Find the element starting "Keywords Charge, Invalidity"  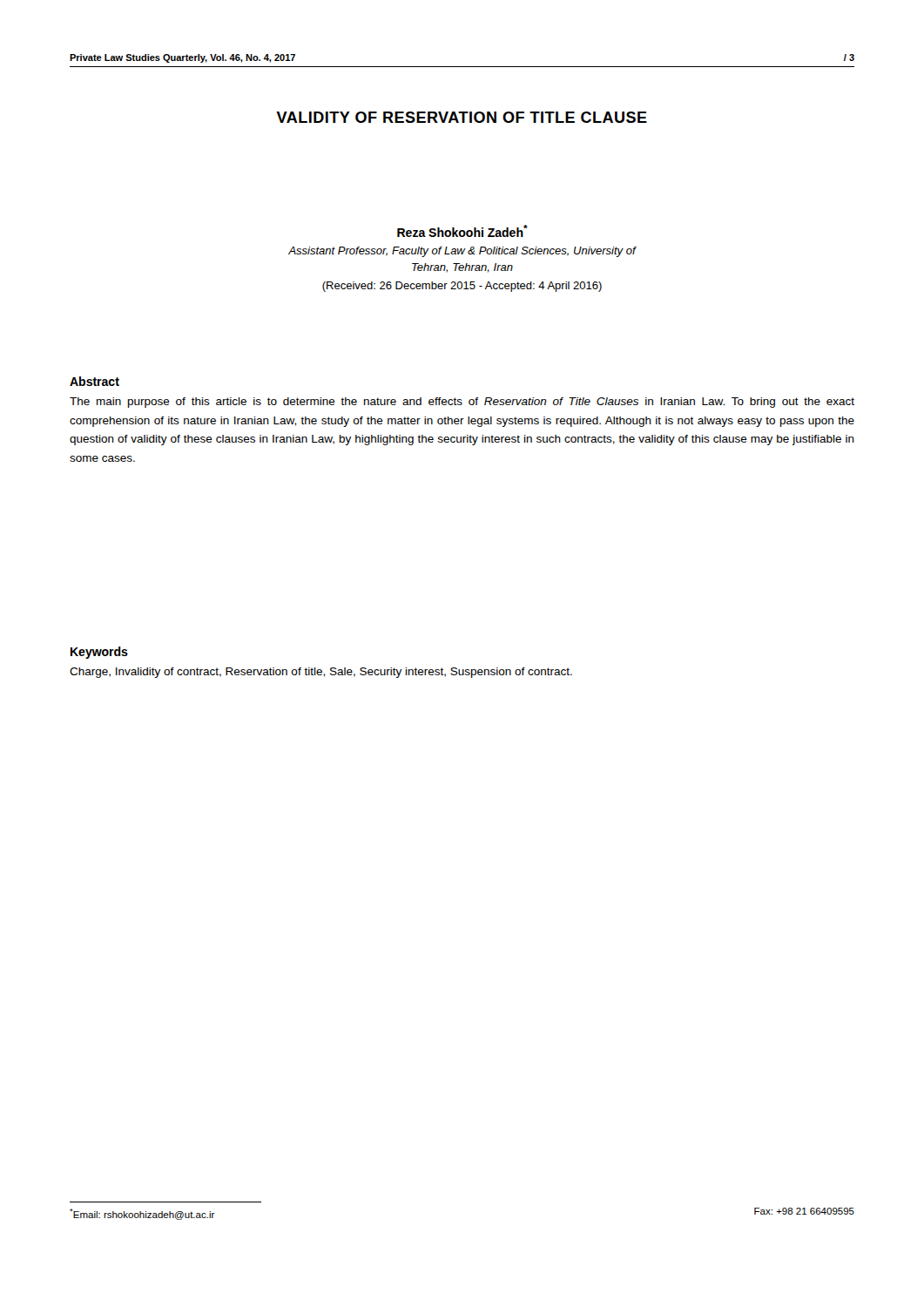tap(462, 663)
